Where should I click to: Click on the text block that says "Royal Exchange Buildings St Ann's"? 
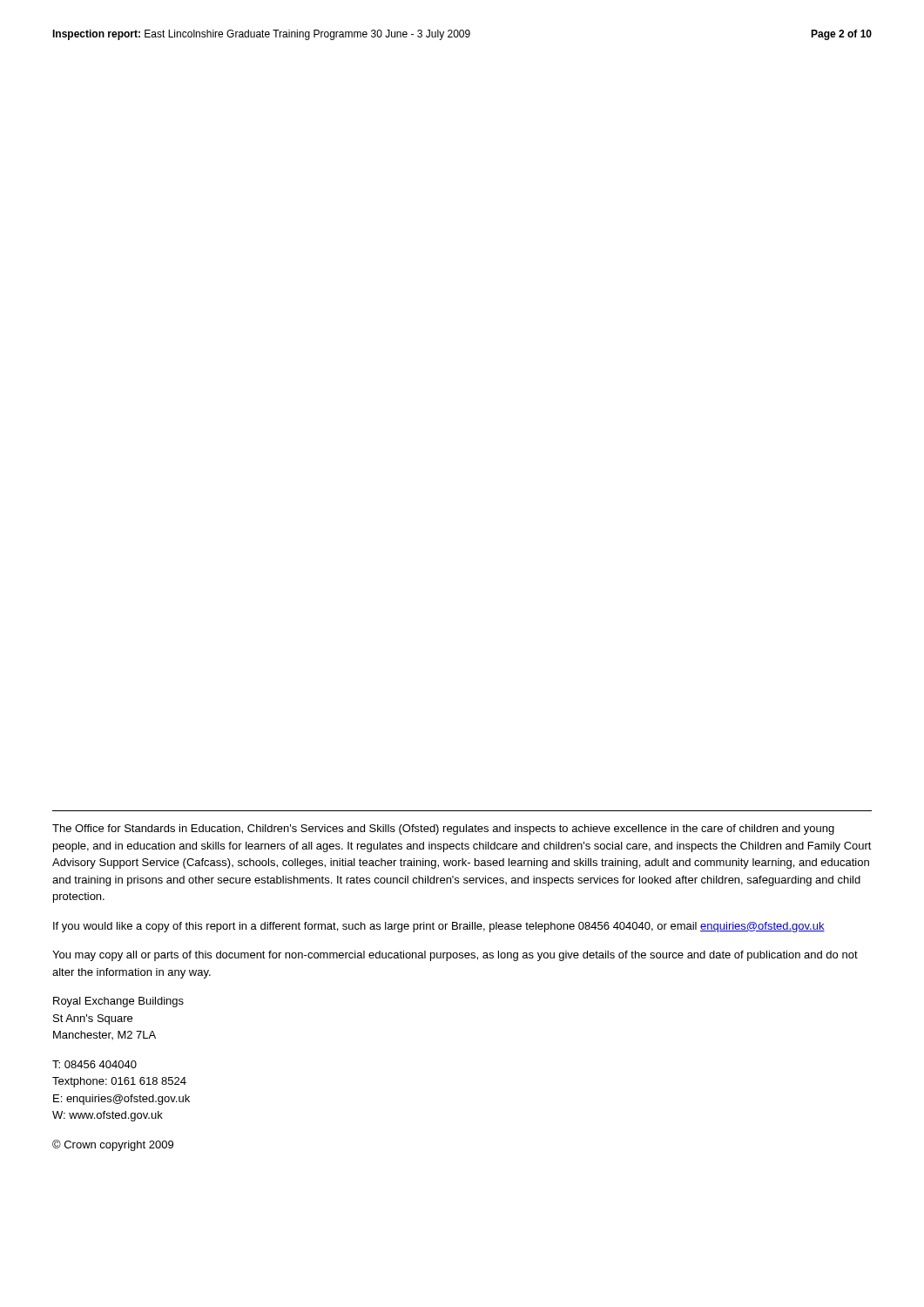coord(118,1018)
